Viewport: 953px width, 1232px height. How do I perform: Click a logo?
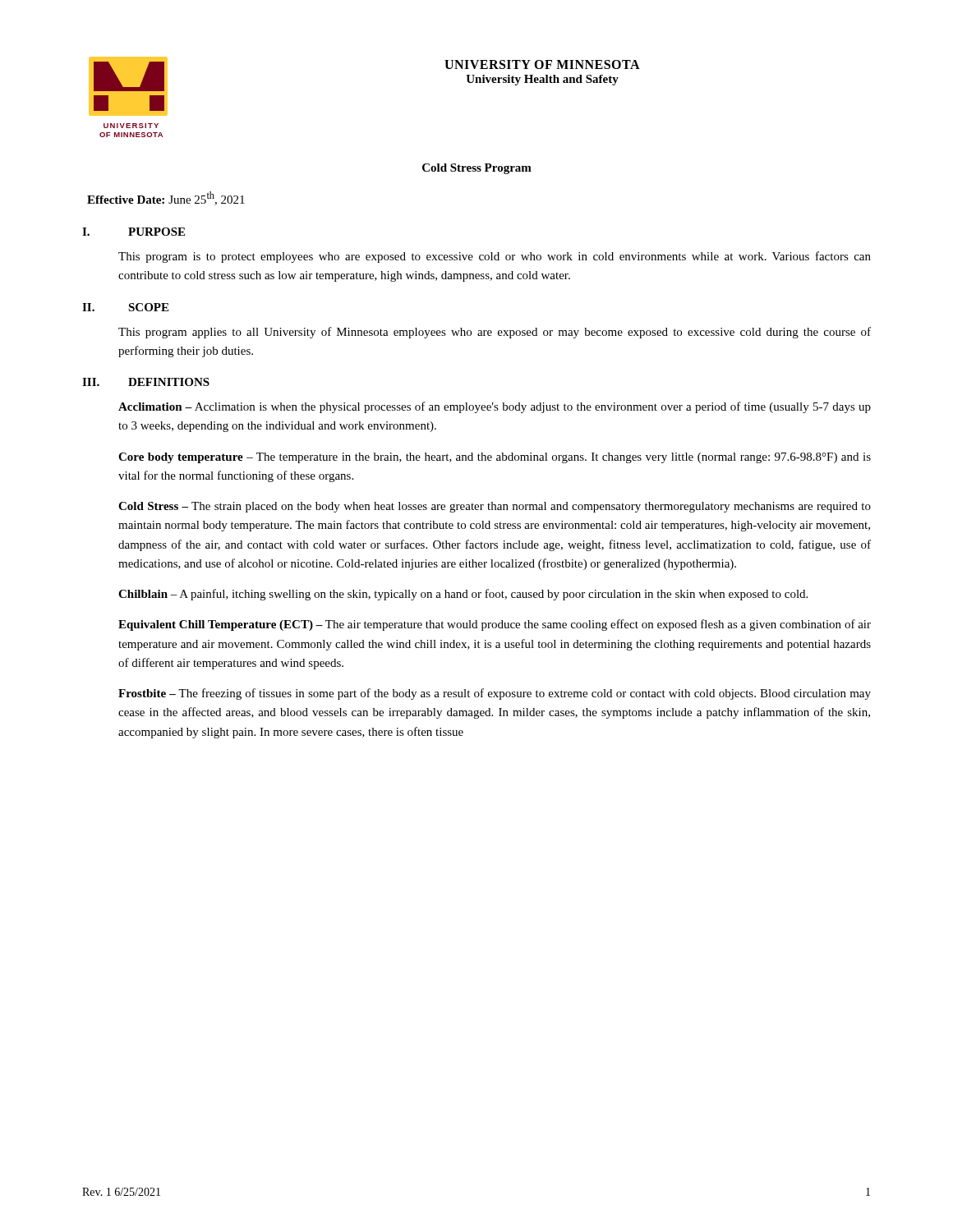coord(136,99)
